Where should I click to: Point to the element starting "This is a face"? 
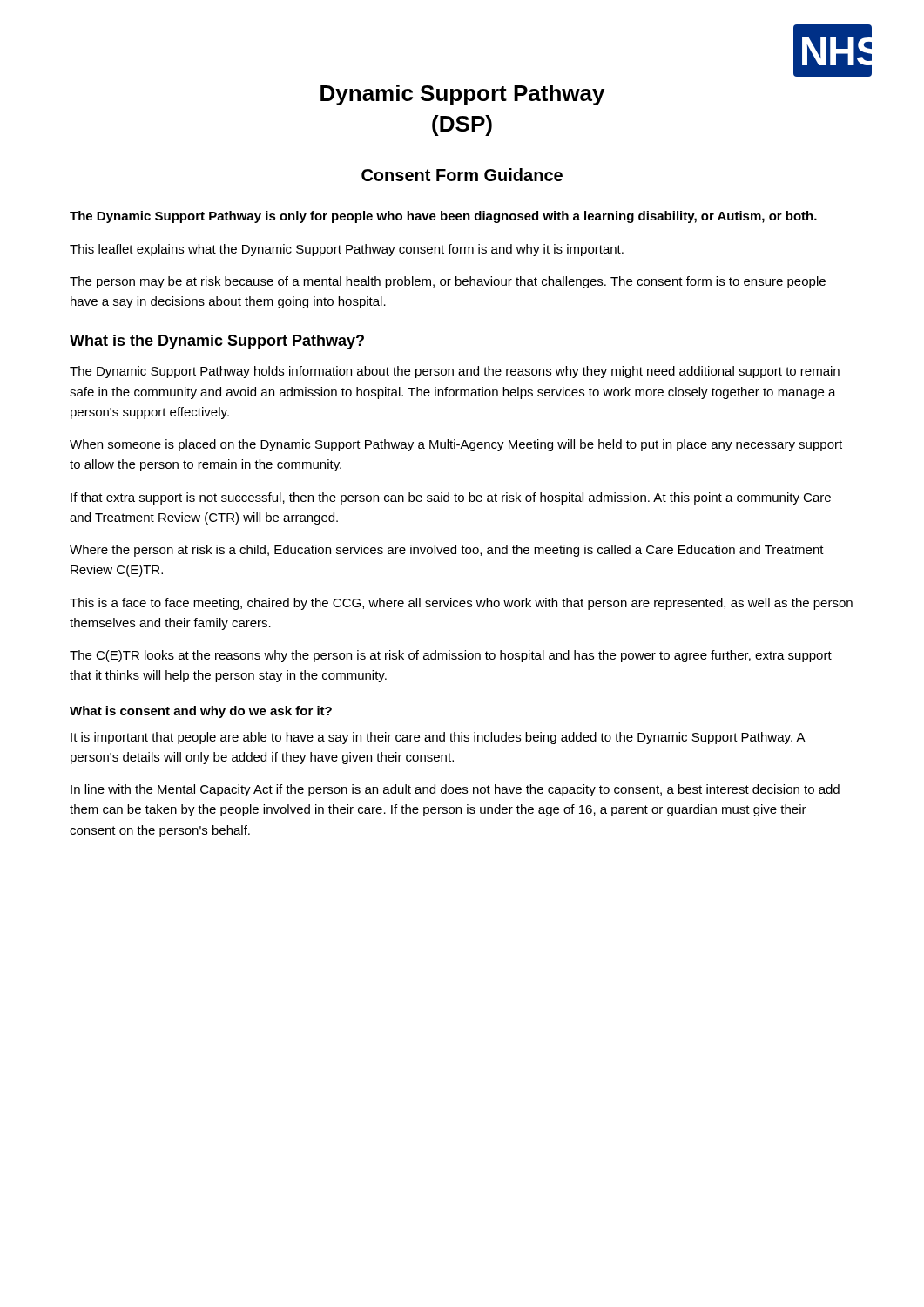(x=462, y=612)
